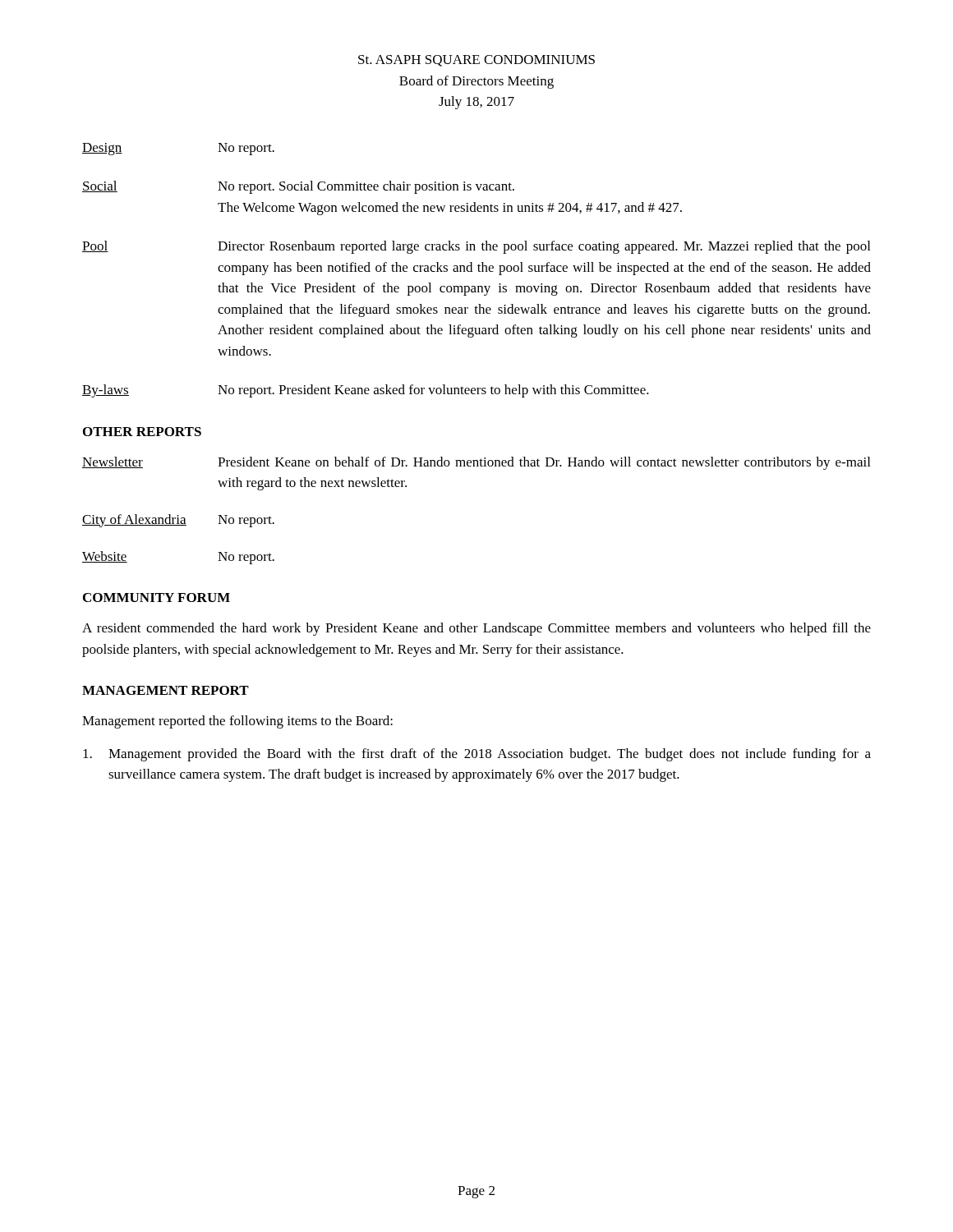The image size is (953, 1232).
Task: Find the text block starting "Social No report. Social Committee chair position"
Action: [476, 197]
